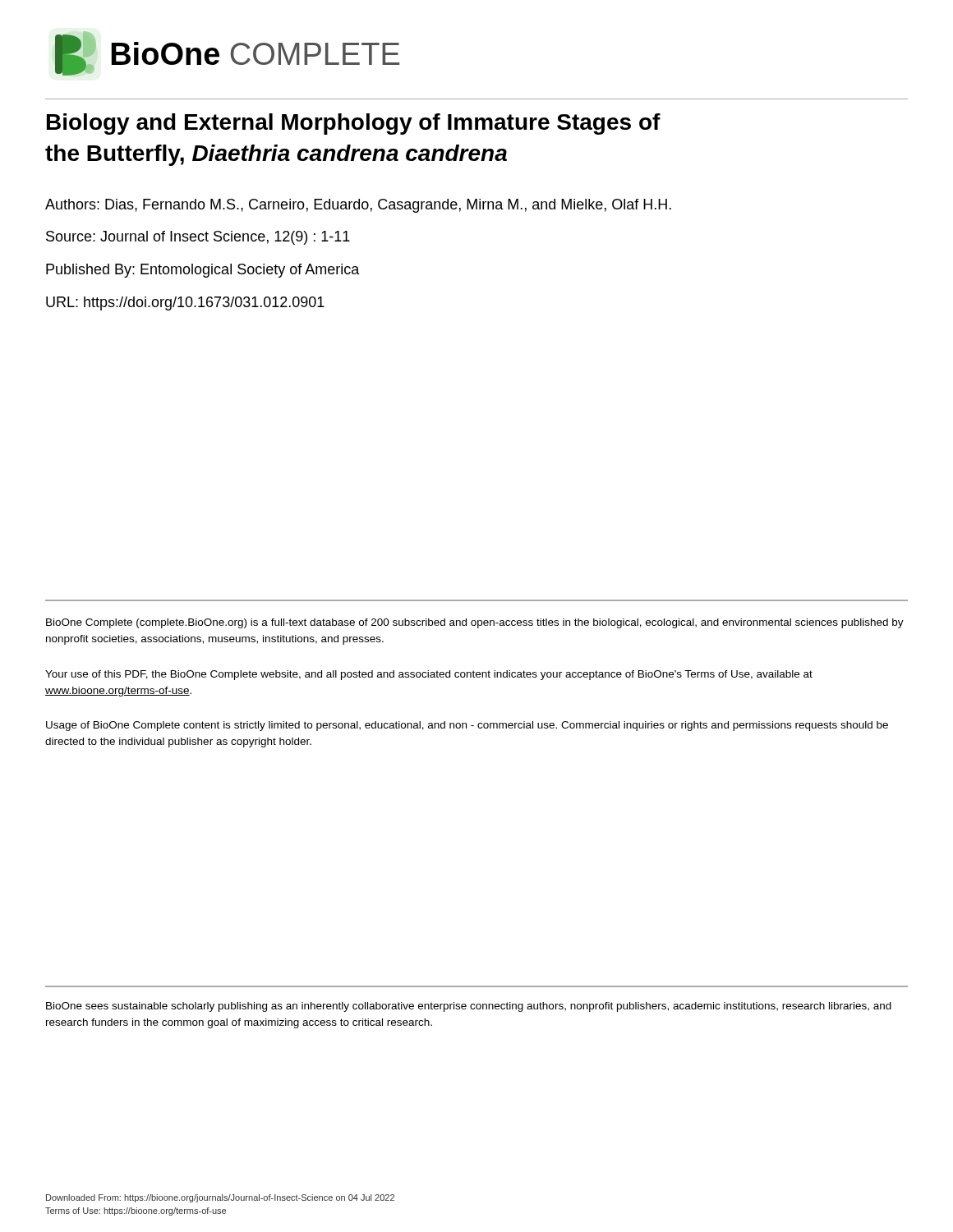953x1232 pixels.
Task: Click on the passage starting "Usage of BioOne Complete content is strictly limited"
Action: pyautogui.click(x=467, y=733)
